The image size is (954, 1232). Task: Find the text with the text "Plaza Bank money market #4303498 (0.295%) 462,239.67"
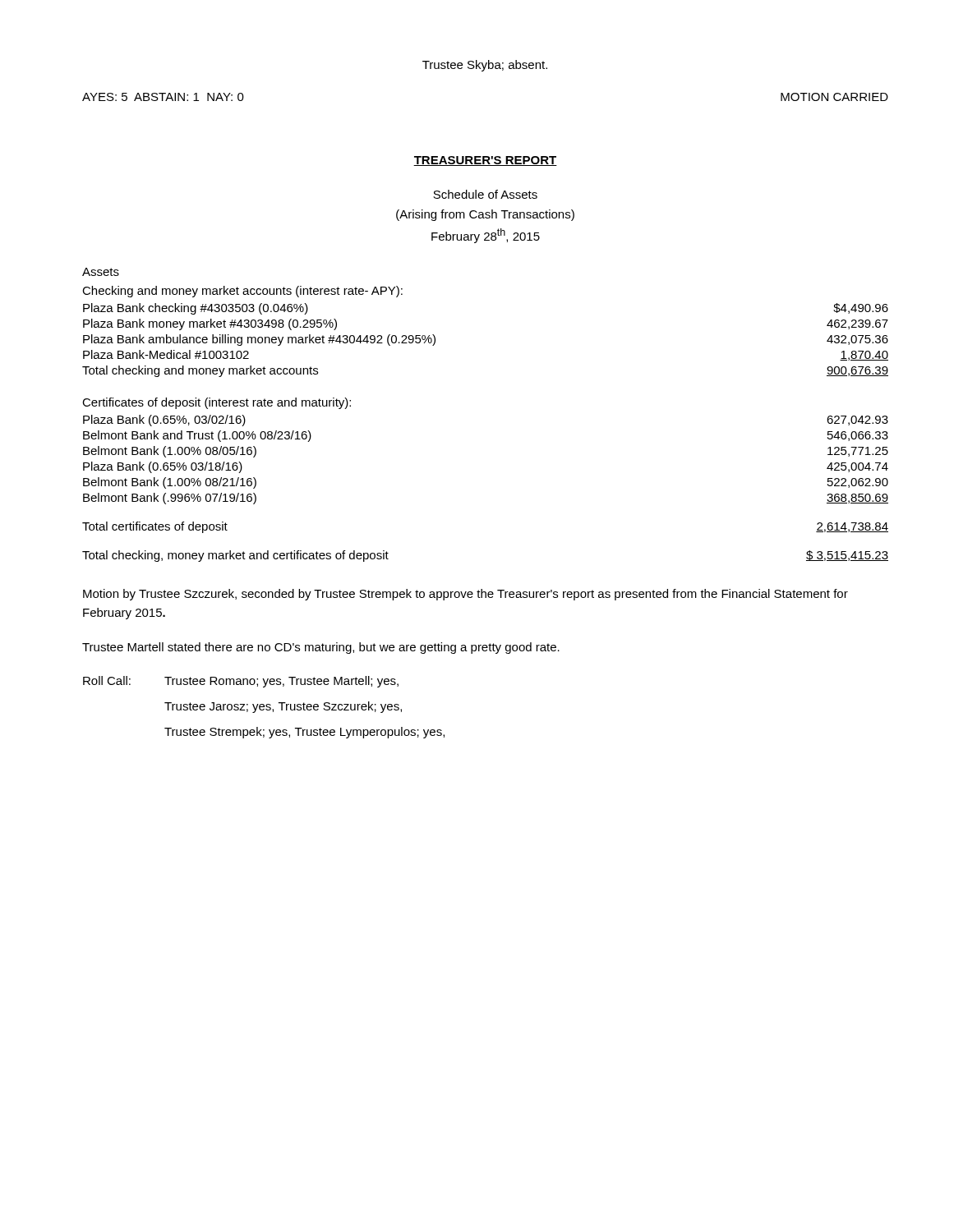point(207,324)
